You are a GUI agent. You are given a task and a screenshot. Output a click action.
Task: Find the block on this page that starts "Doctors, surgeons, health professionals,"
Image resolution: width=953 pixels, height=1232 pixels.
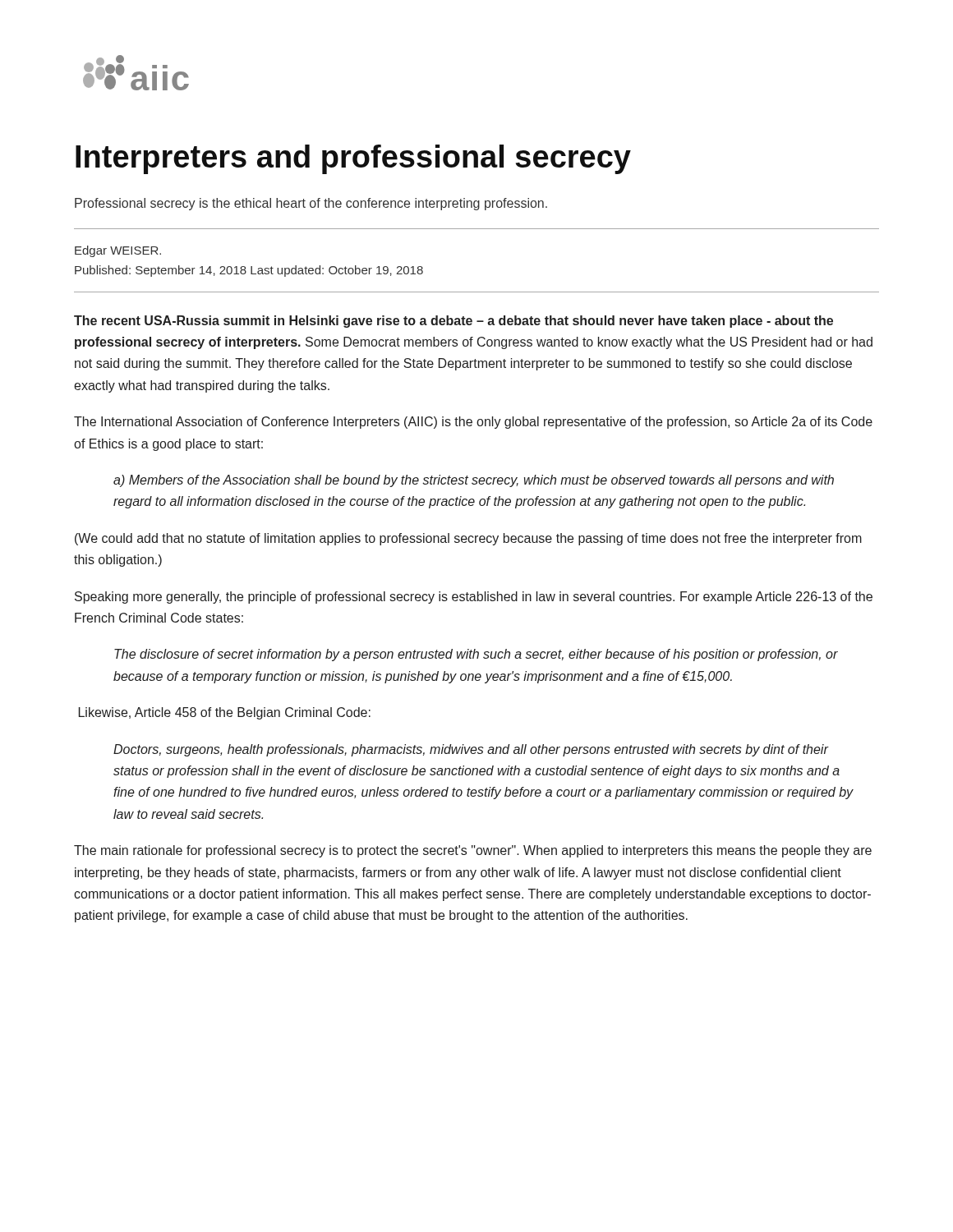pos(476,782)
